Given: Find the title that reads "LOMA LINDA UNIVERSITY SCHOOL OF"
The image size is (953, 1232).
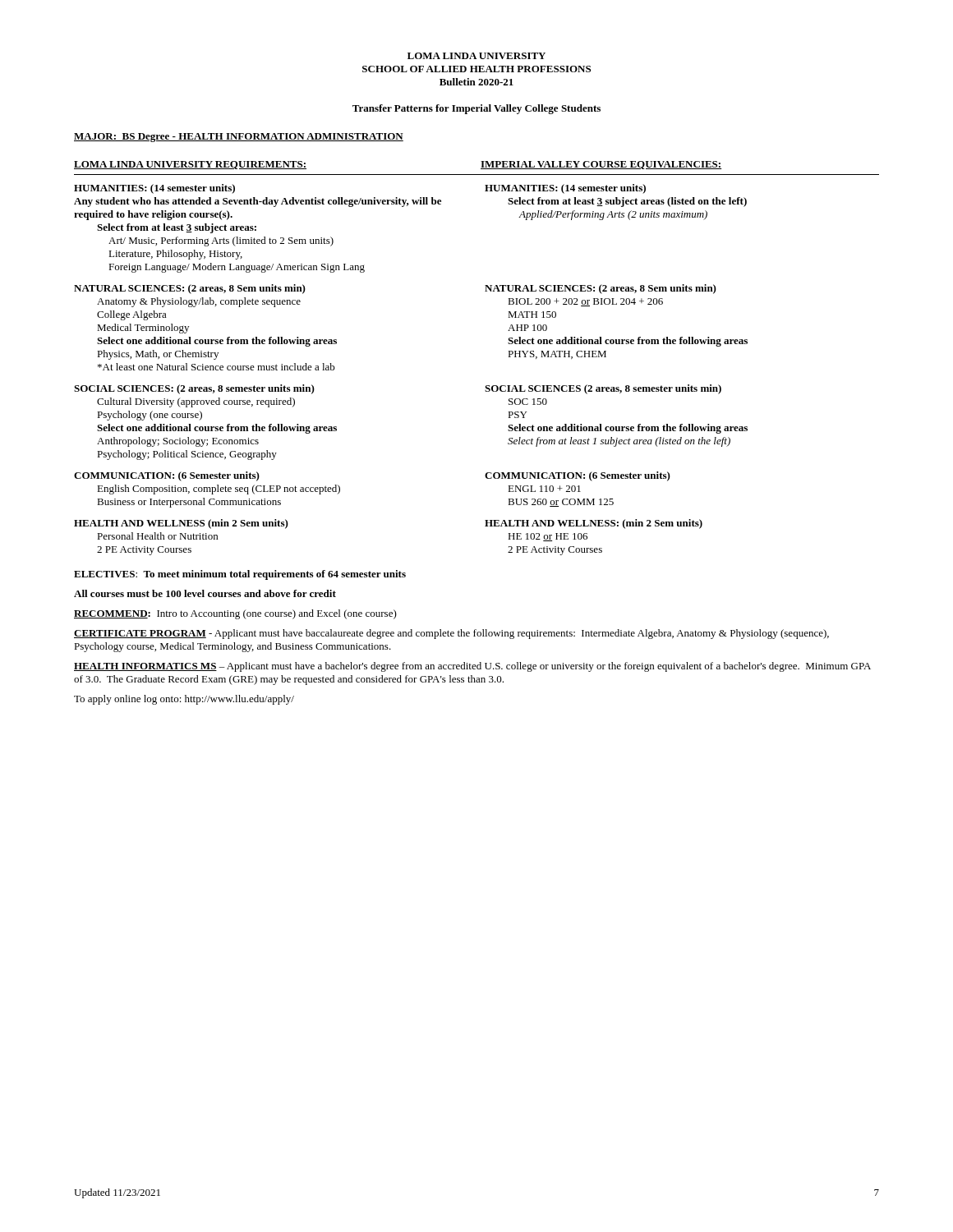Looking at the screenshot, I should [x=476, y=69].
